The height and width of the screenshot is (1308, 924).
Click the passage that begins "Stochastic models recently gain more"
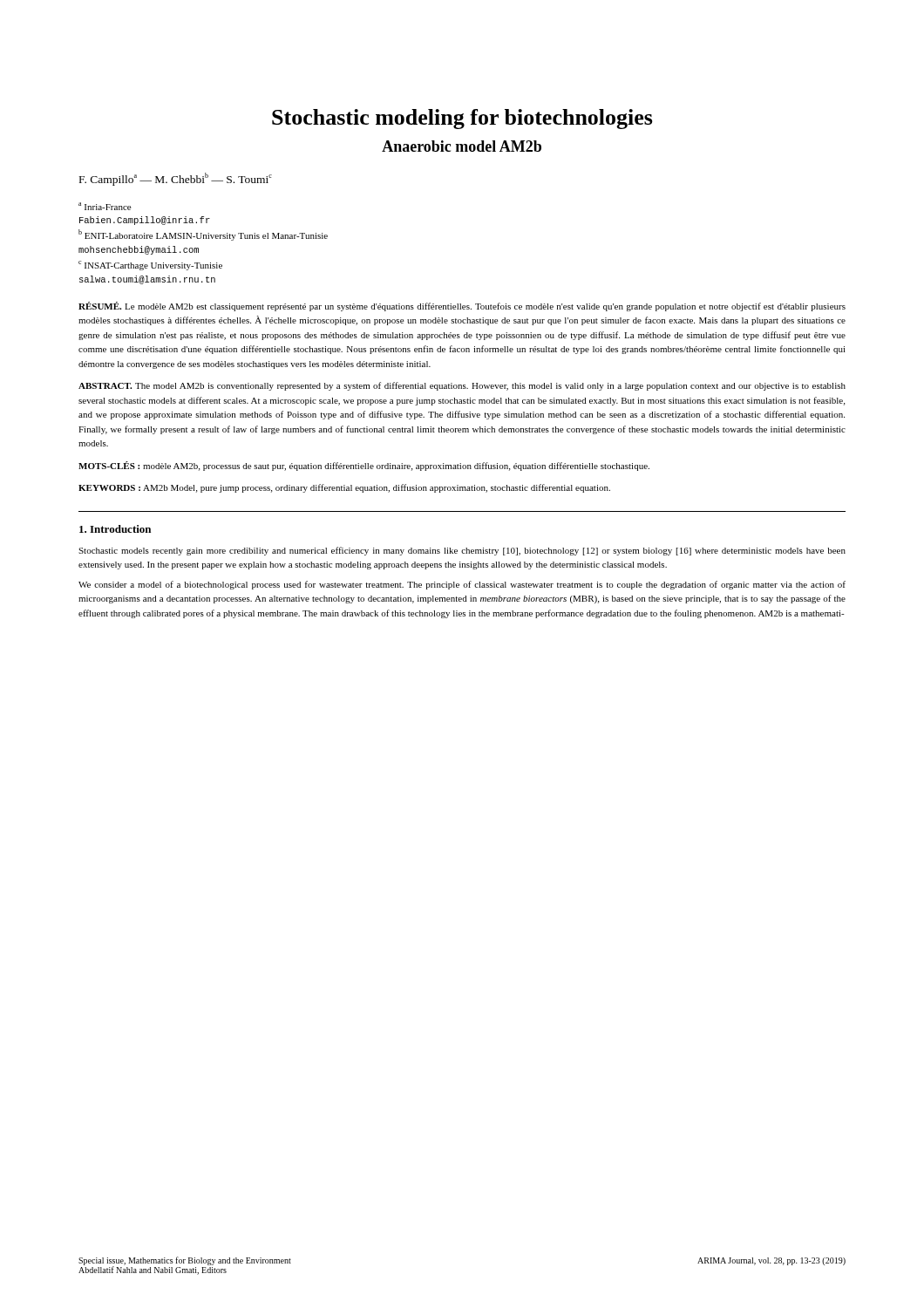462,582
